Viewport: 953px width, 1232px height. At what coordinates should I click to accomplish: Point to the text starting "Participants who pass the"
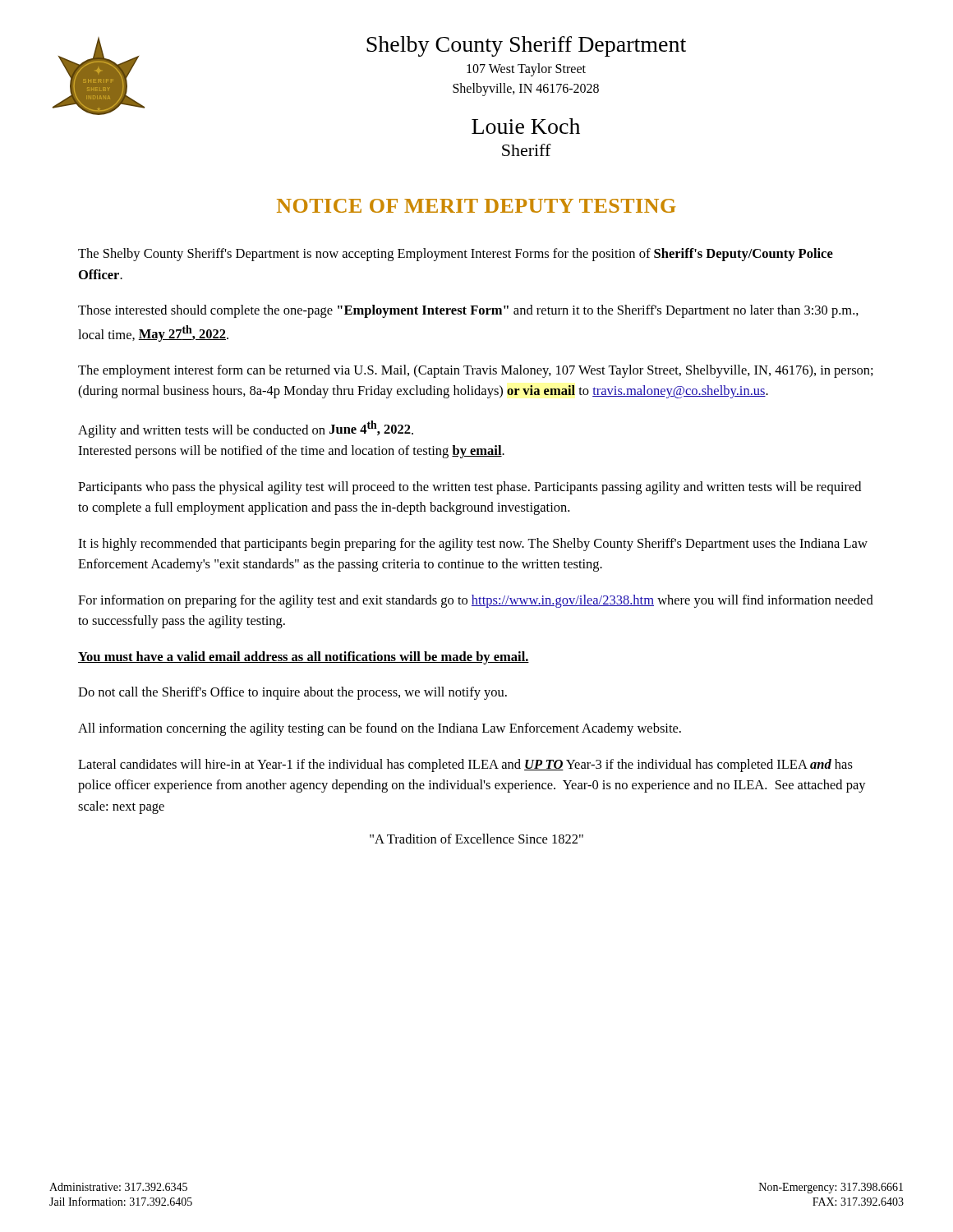pos(470,497)
